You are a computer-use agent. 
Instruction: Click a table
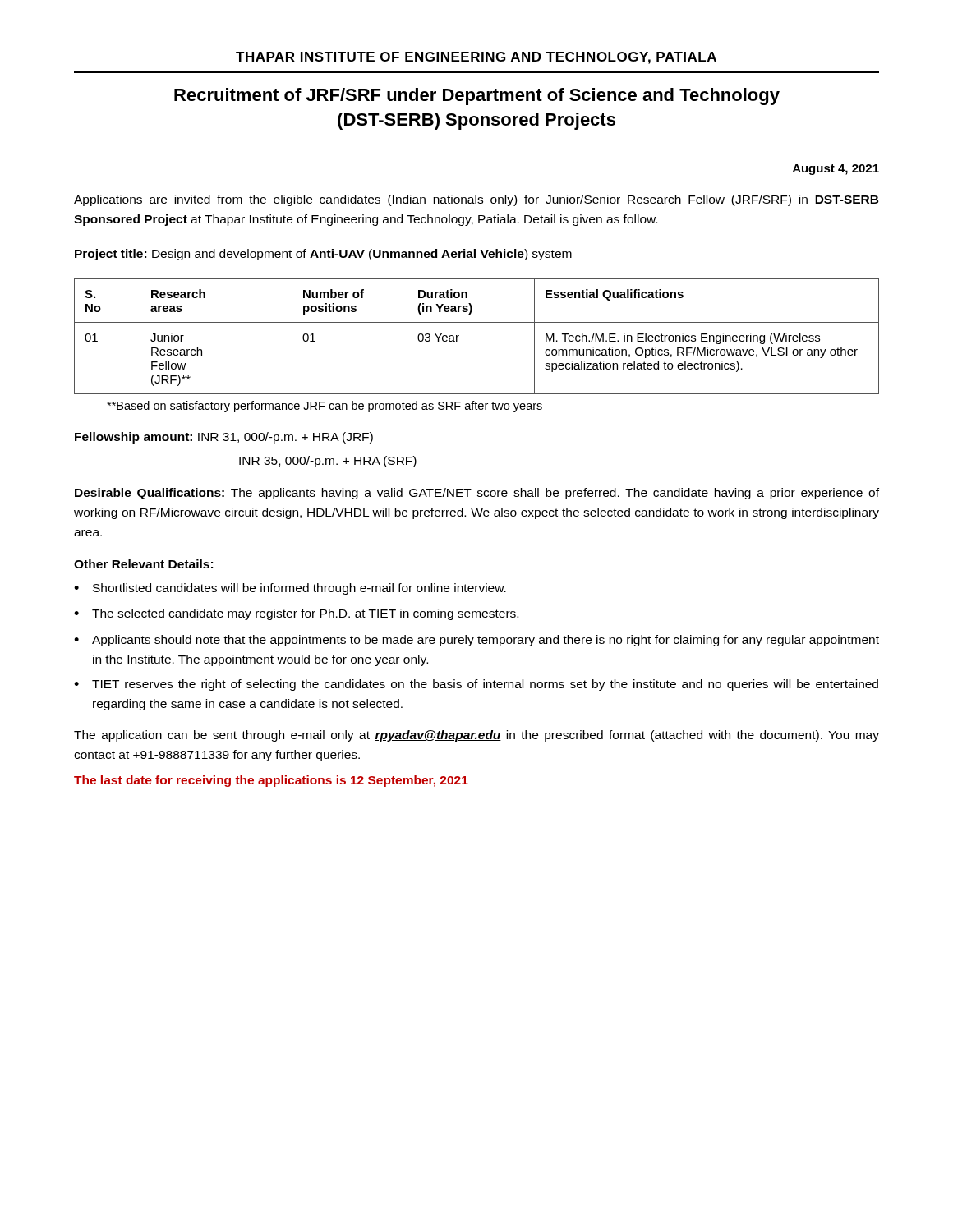[x=476, y=336]
